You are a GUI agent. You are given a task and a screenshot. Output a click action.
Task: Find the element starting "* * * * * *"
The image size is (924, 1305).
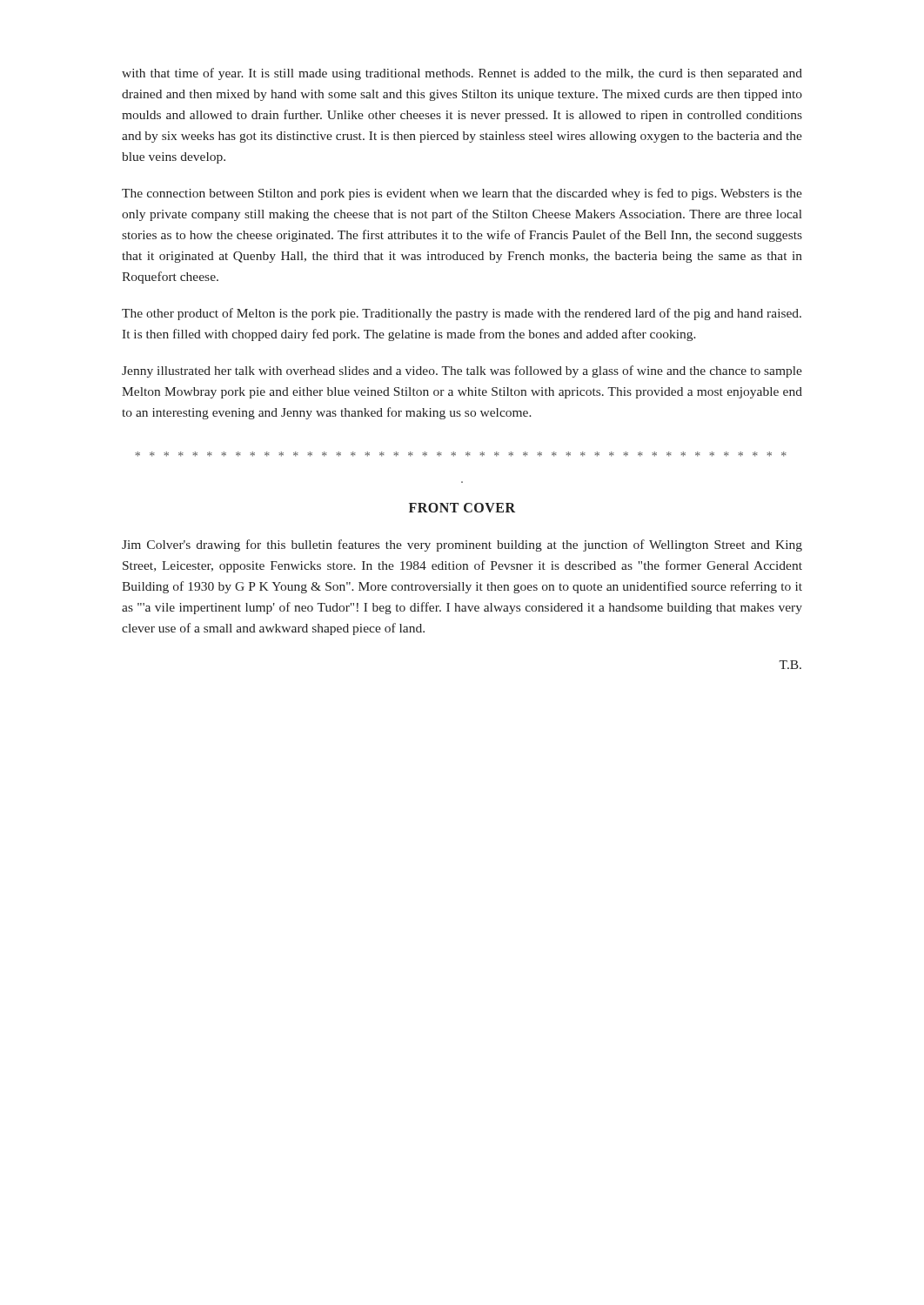pyautogui.click(x=462, y=456)
